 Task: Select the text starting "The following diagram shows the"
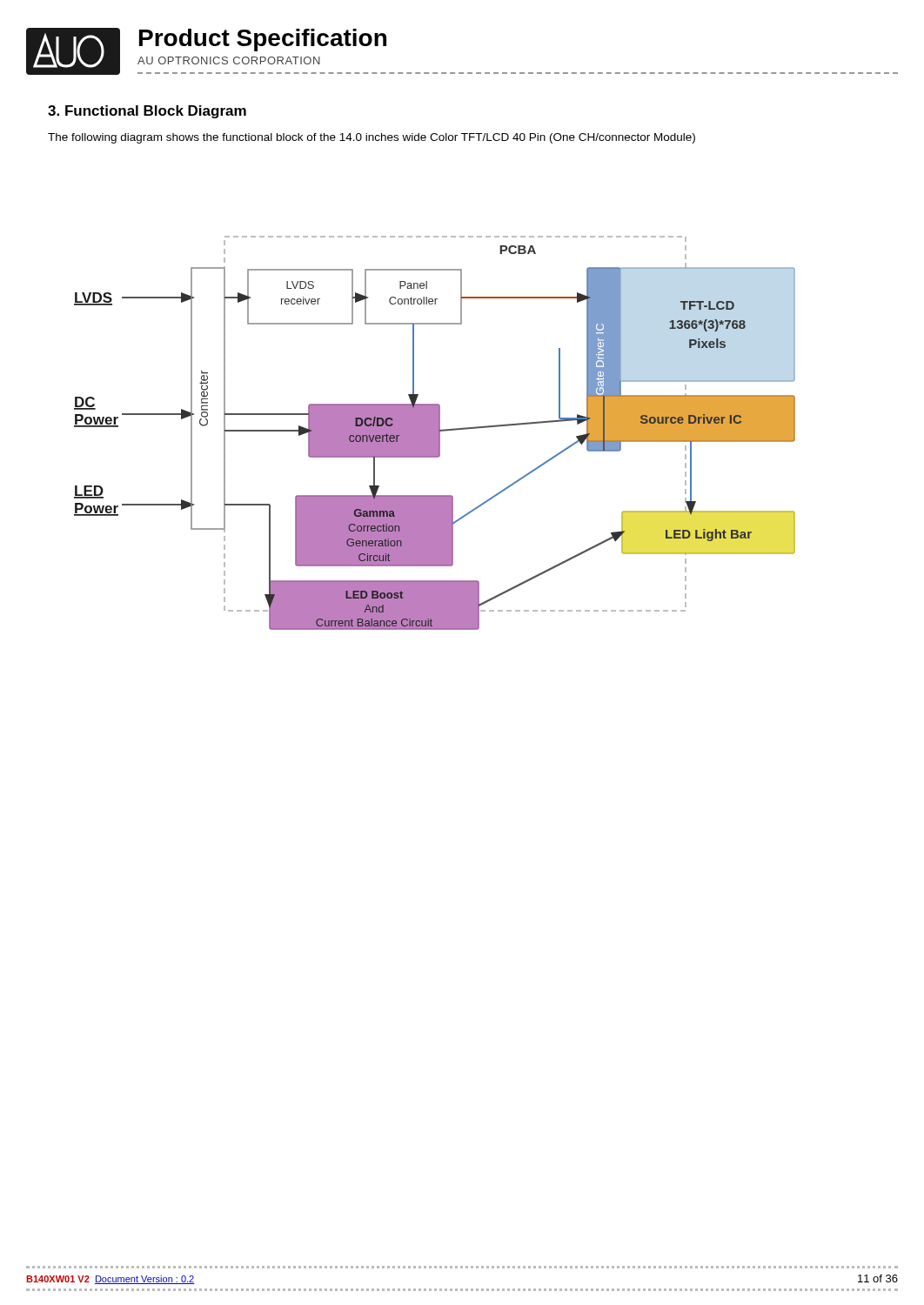click(372, 137)
